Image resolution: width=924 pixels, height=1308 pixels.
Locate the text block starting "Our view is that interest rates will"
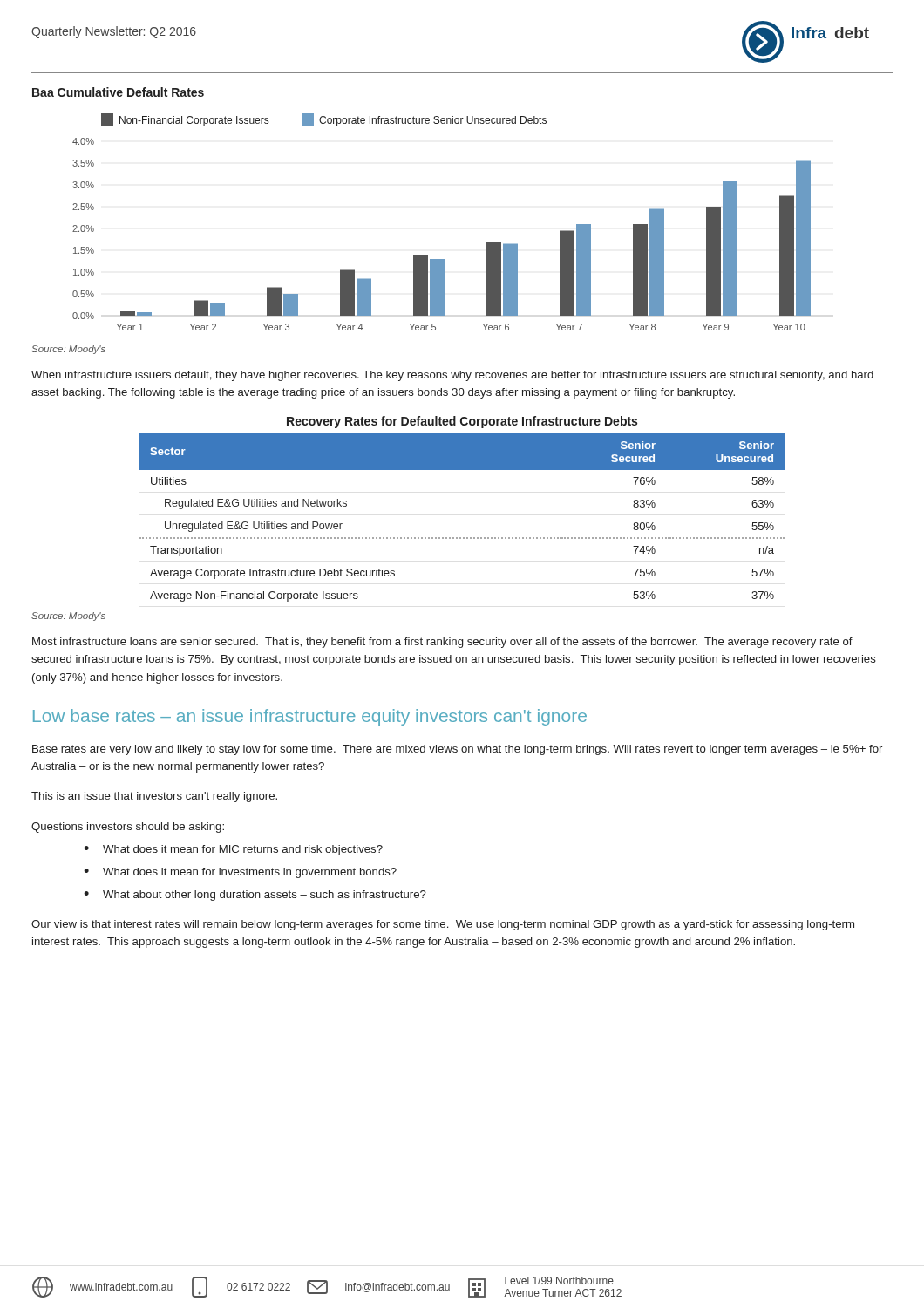443,933
